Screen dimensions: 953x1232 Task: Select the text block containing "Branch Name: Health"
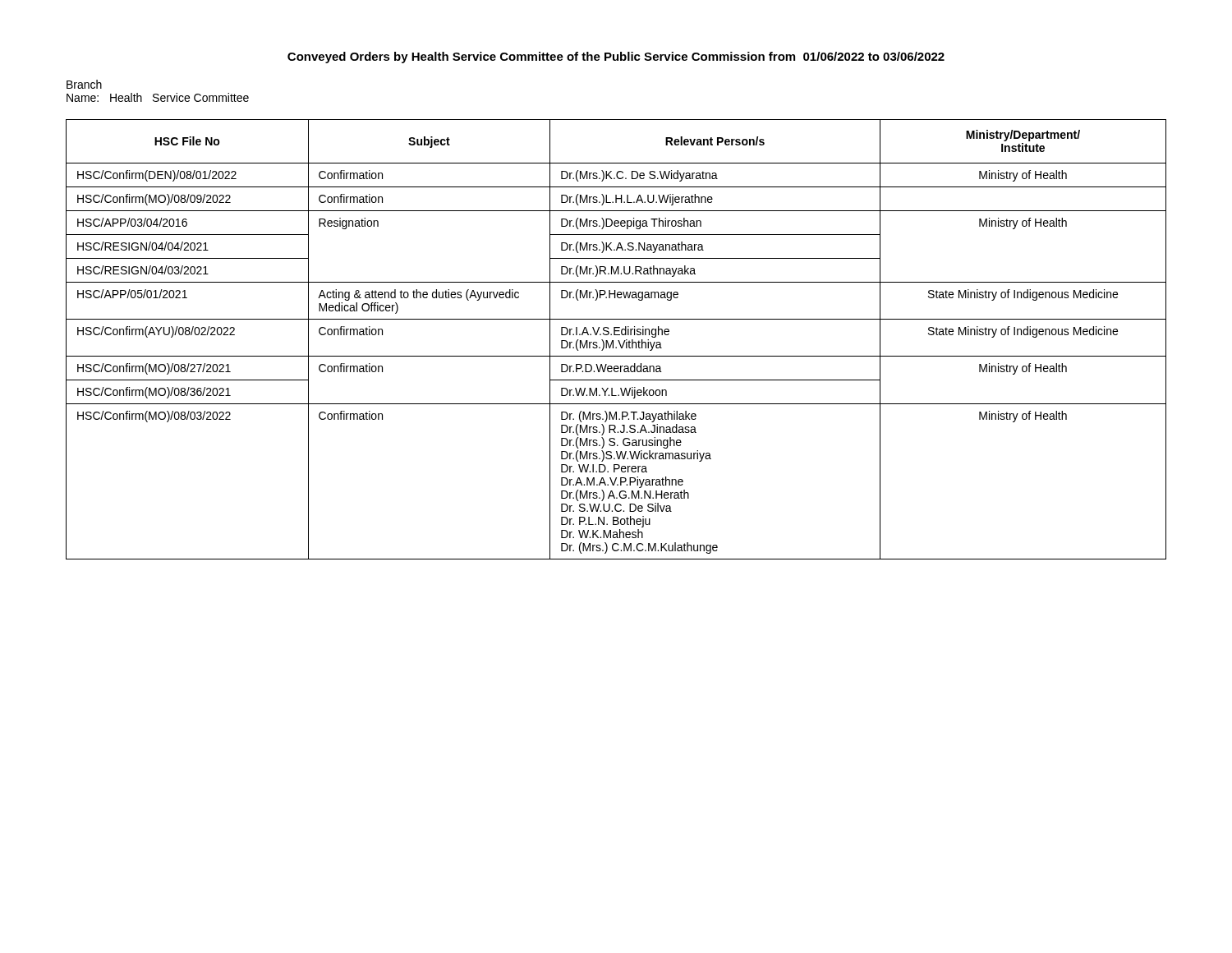[157, 91]
